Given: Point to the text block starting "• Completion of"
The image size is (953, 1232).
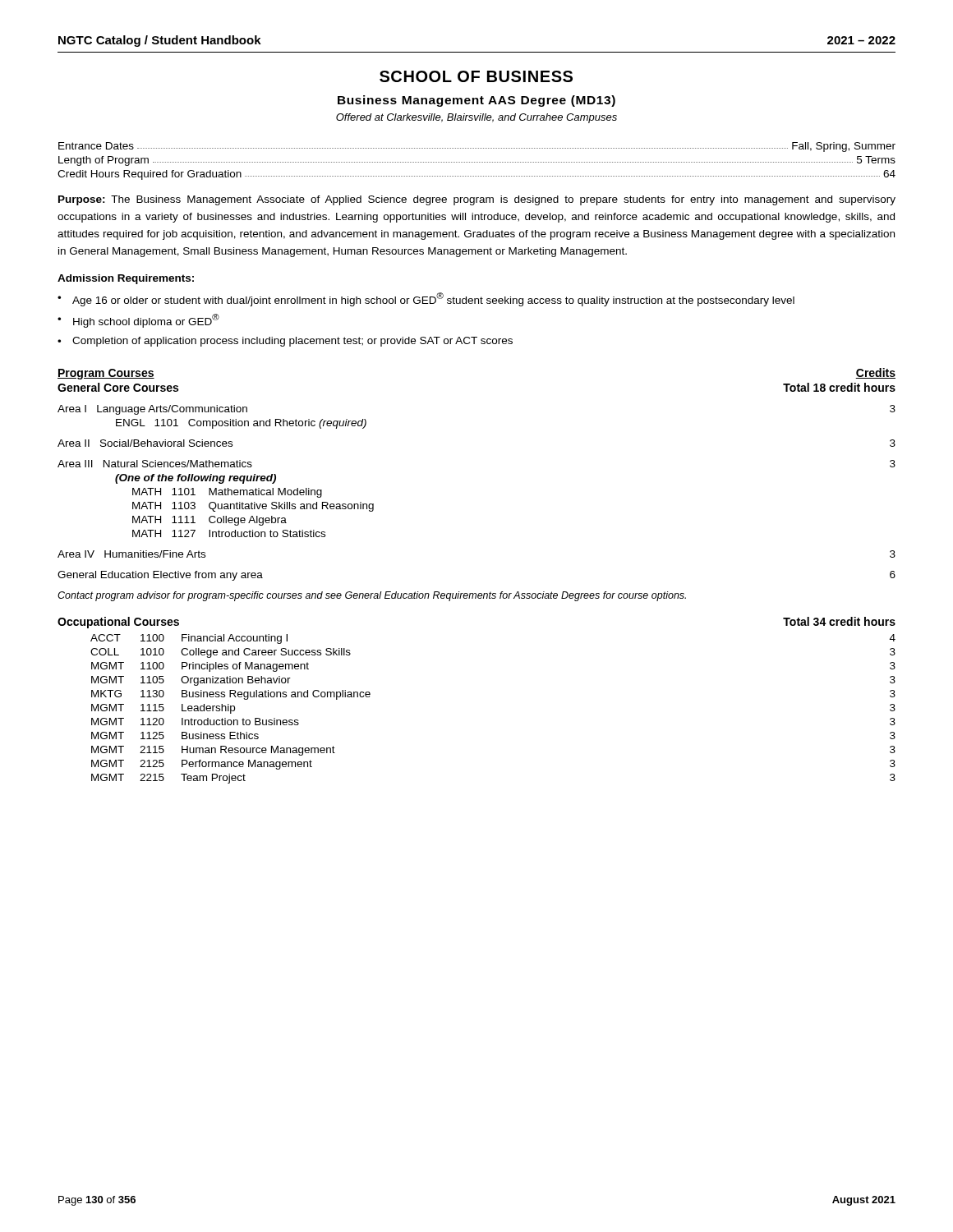Looking at the screenshot, I should click(x=476, y=342).
